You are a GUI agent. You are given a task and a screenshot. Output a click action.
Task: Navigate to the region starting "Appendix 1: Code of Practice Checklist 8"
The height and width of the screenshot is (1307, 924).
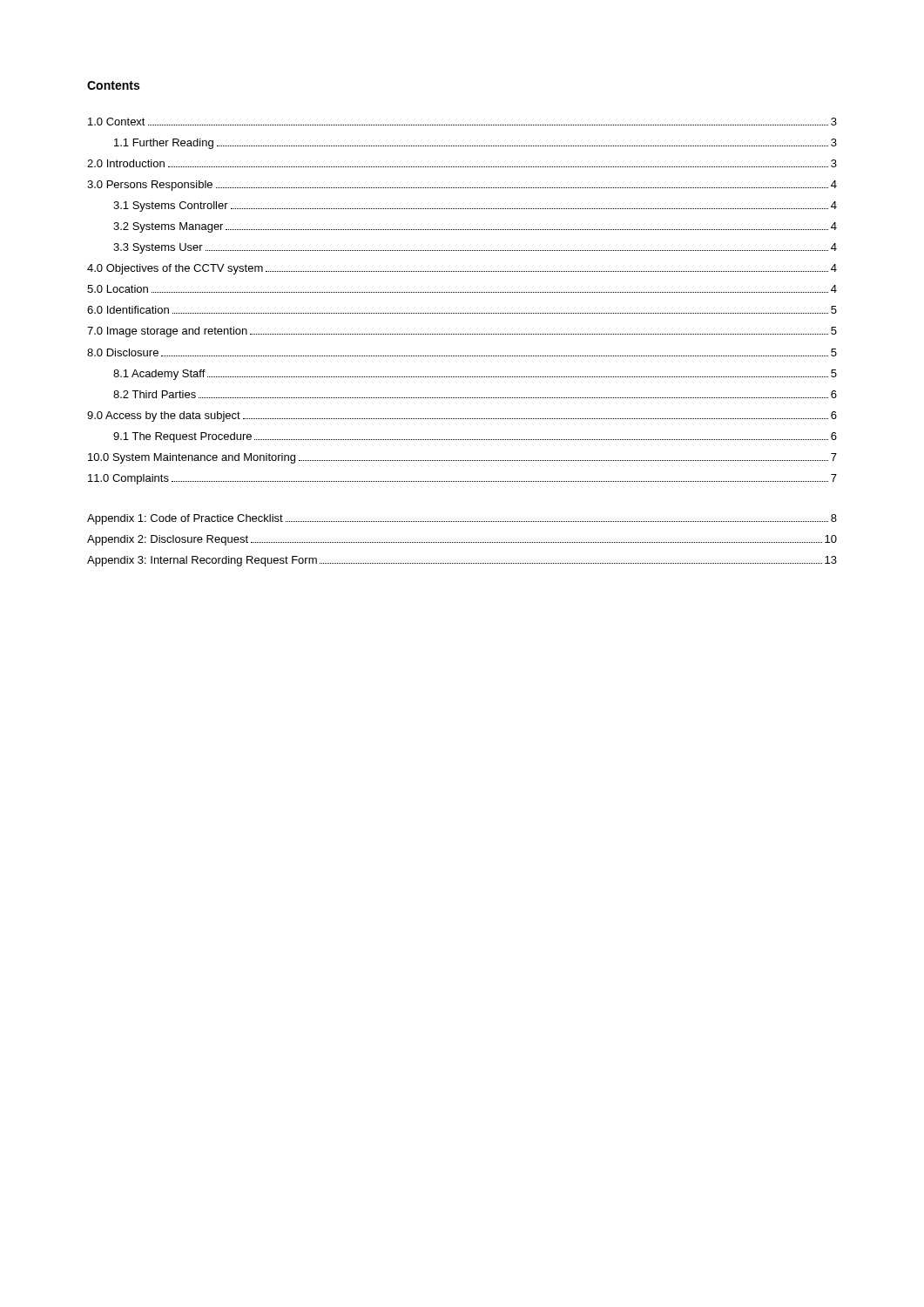pos(462,518)
